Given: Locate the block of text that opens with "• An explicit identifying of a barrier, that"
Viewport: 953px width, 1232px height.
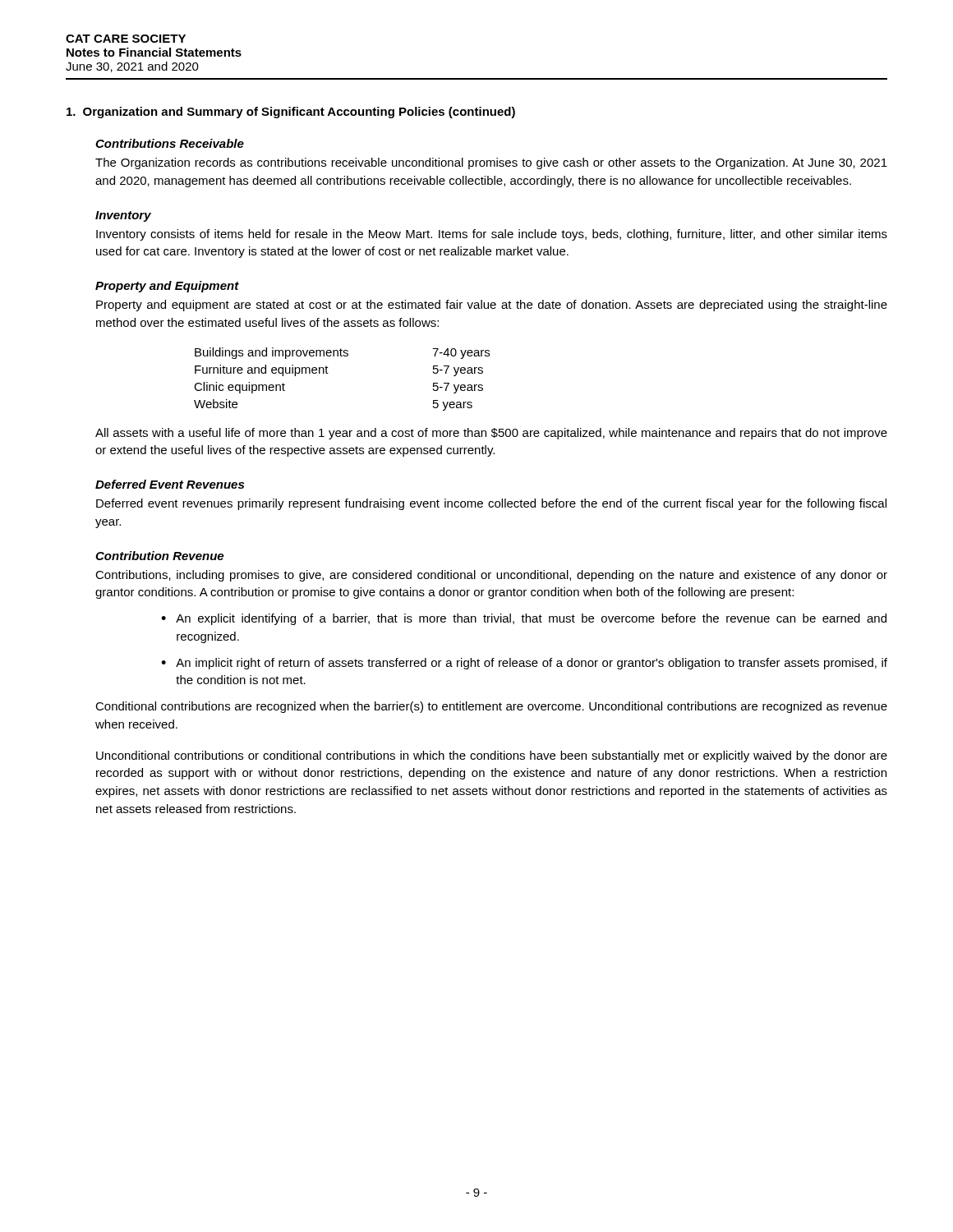Looking at the screenshot, I should point(524,627).
